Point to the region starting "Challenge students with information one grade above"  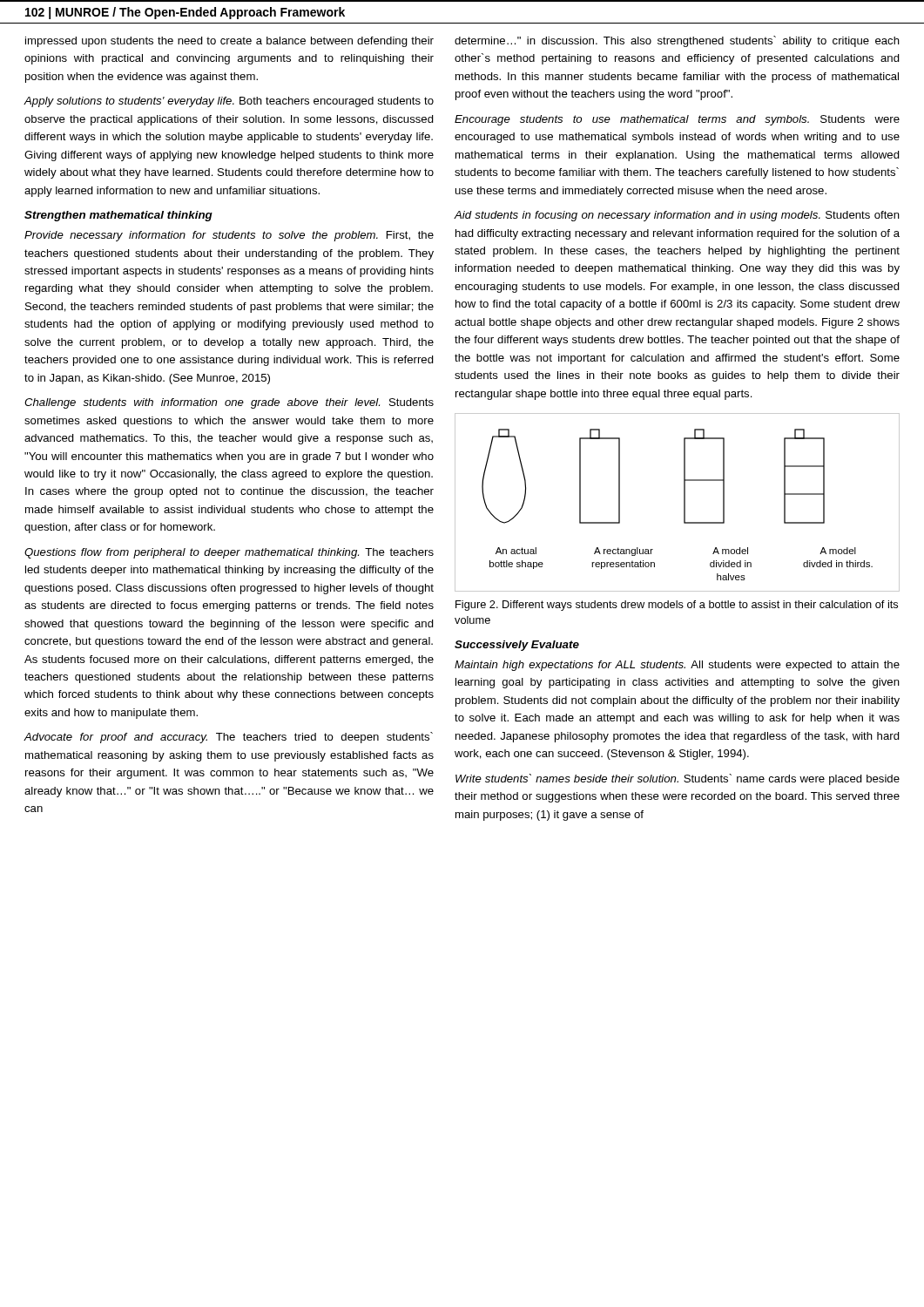point(229,465)
